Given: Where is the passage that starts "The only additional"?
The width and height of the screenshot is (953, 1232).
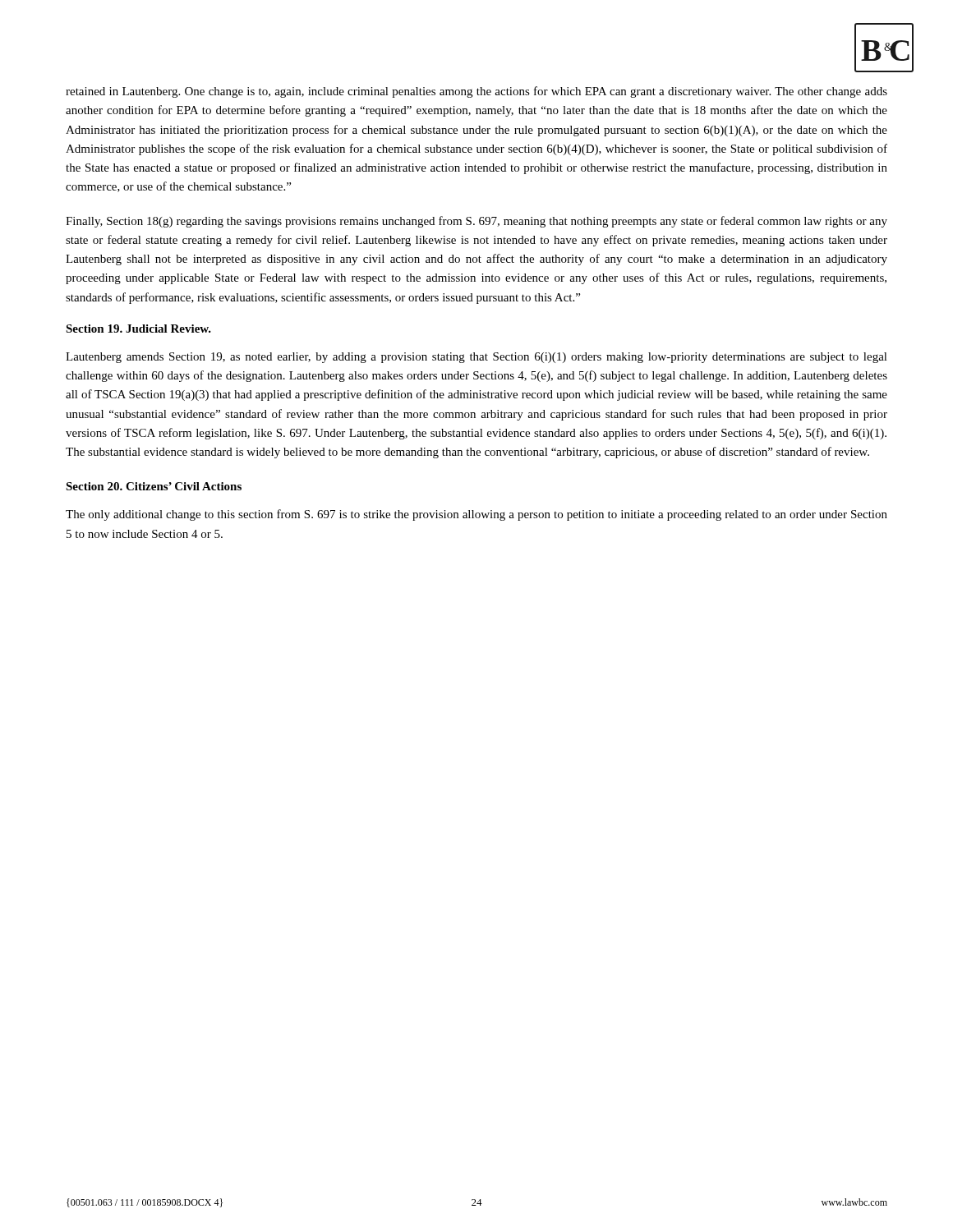Looking at the screenshot, I should pos(476,524).
